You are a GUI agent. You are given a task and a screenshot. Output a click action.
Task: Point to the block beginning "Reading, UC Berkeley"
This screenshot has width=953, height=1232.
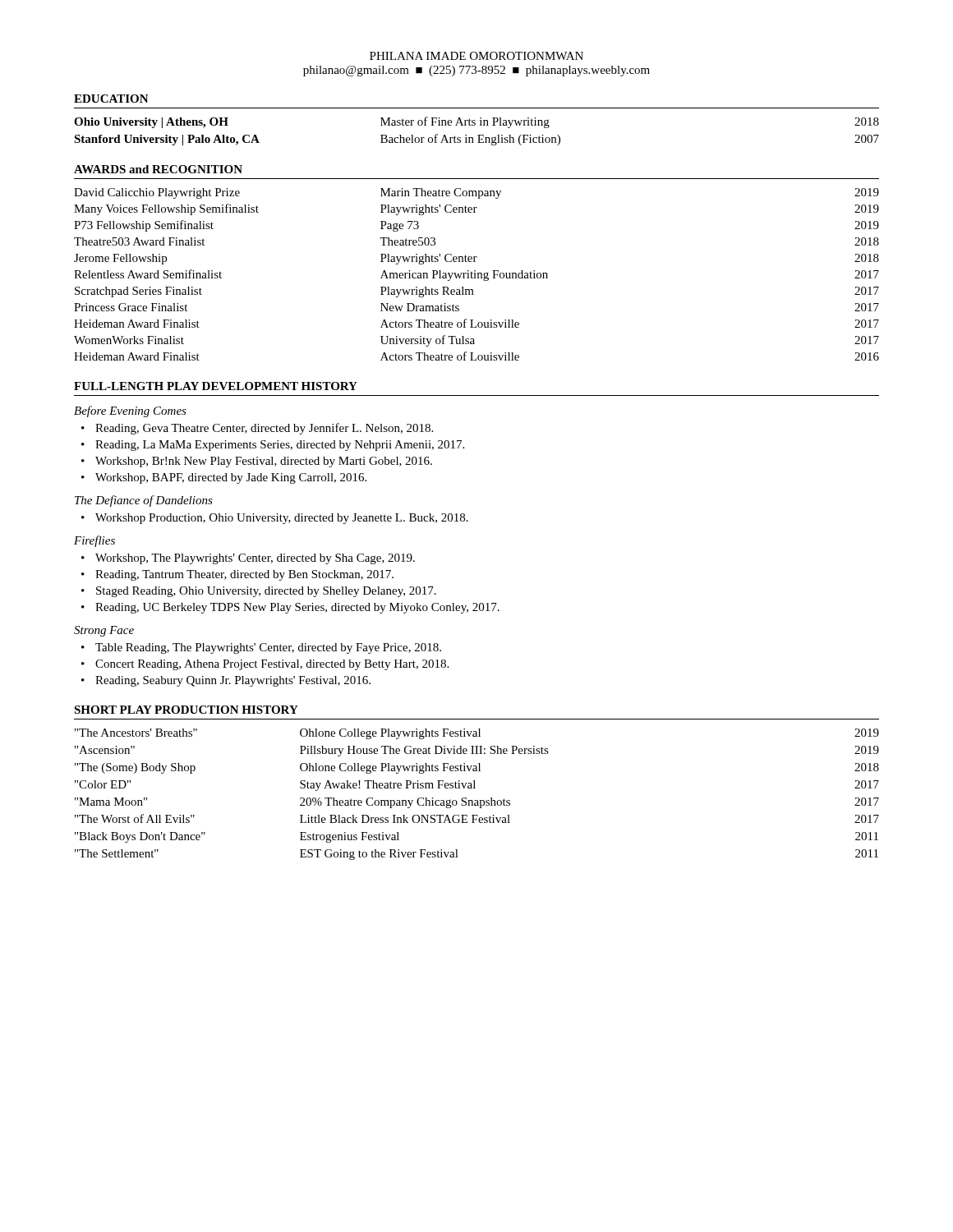298,607
